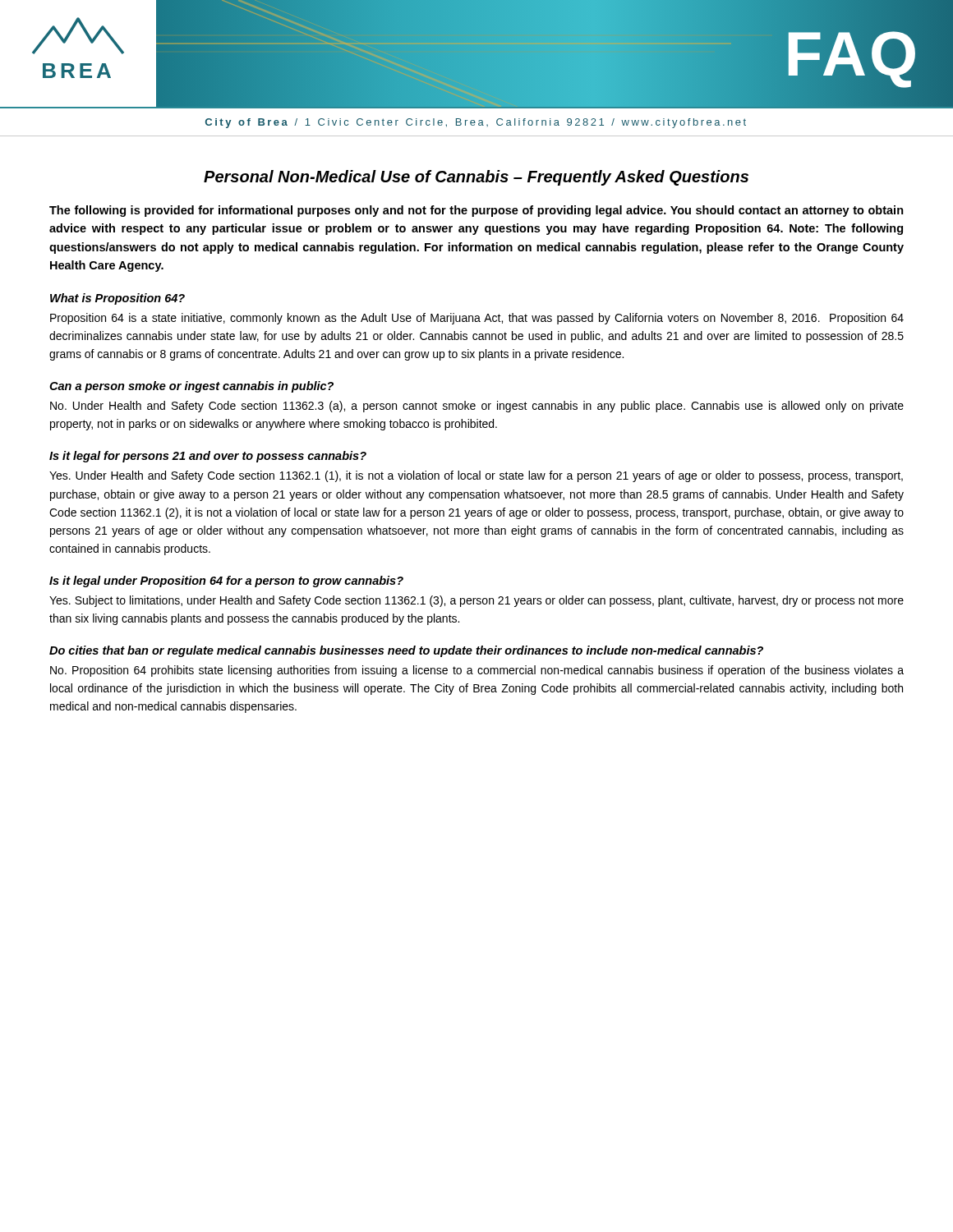
Task: Locate the title containing "Personal Non-Medical Use"
Action: click(476, 177)
